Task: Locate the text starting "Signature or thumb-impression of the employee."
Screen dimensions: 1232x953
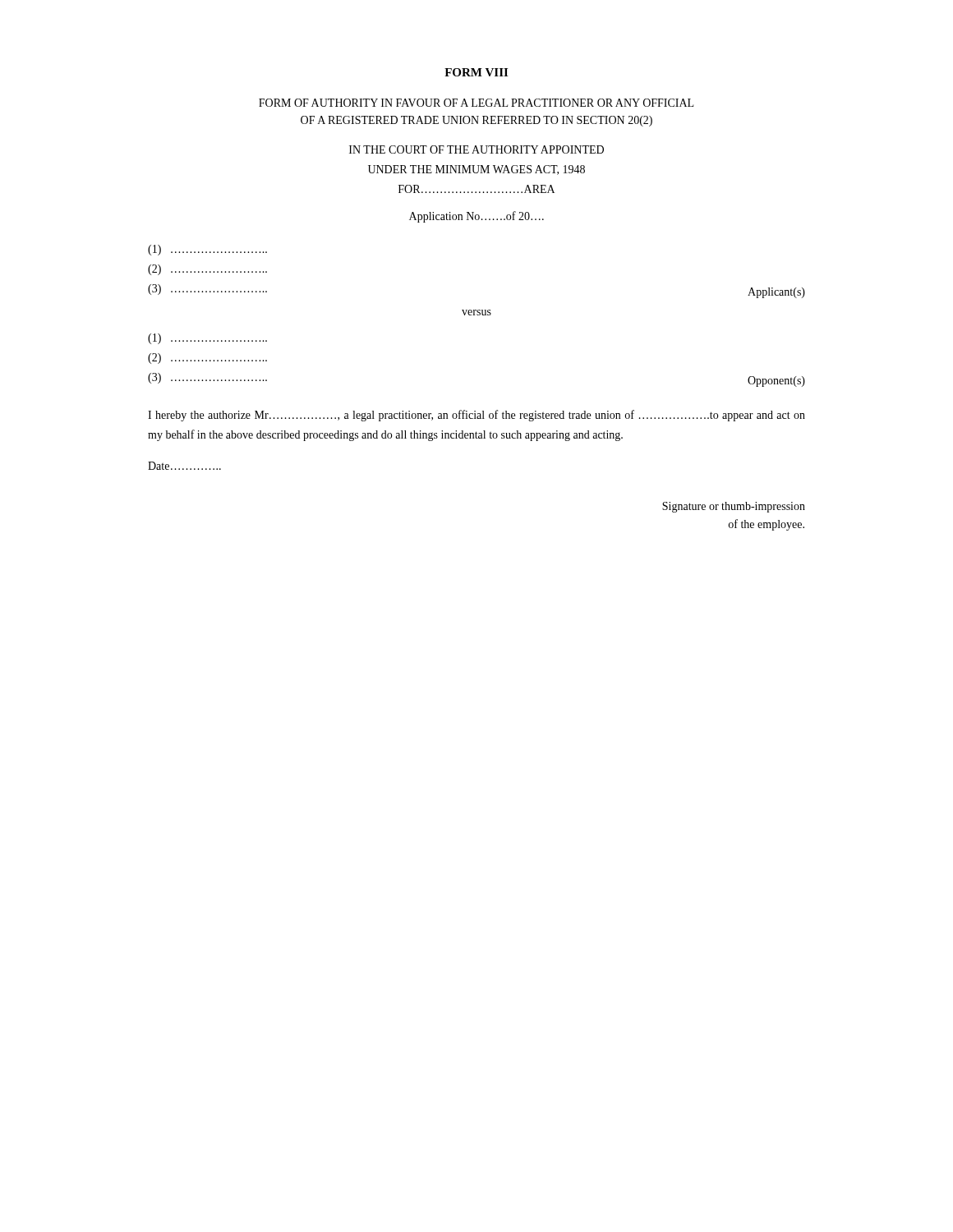Action: 734,516
